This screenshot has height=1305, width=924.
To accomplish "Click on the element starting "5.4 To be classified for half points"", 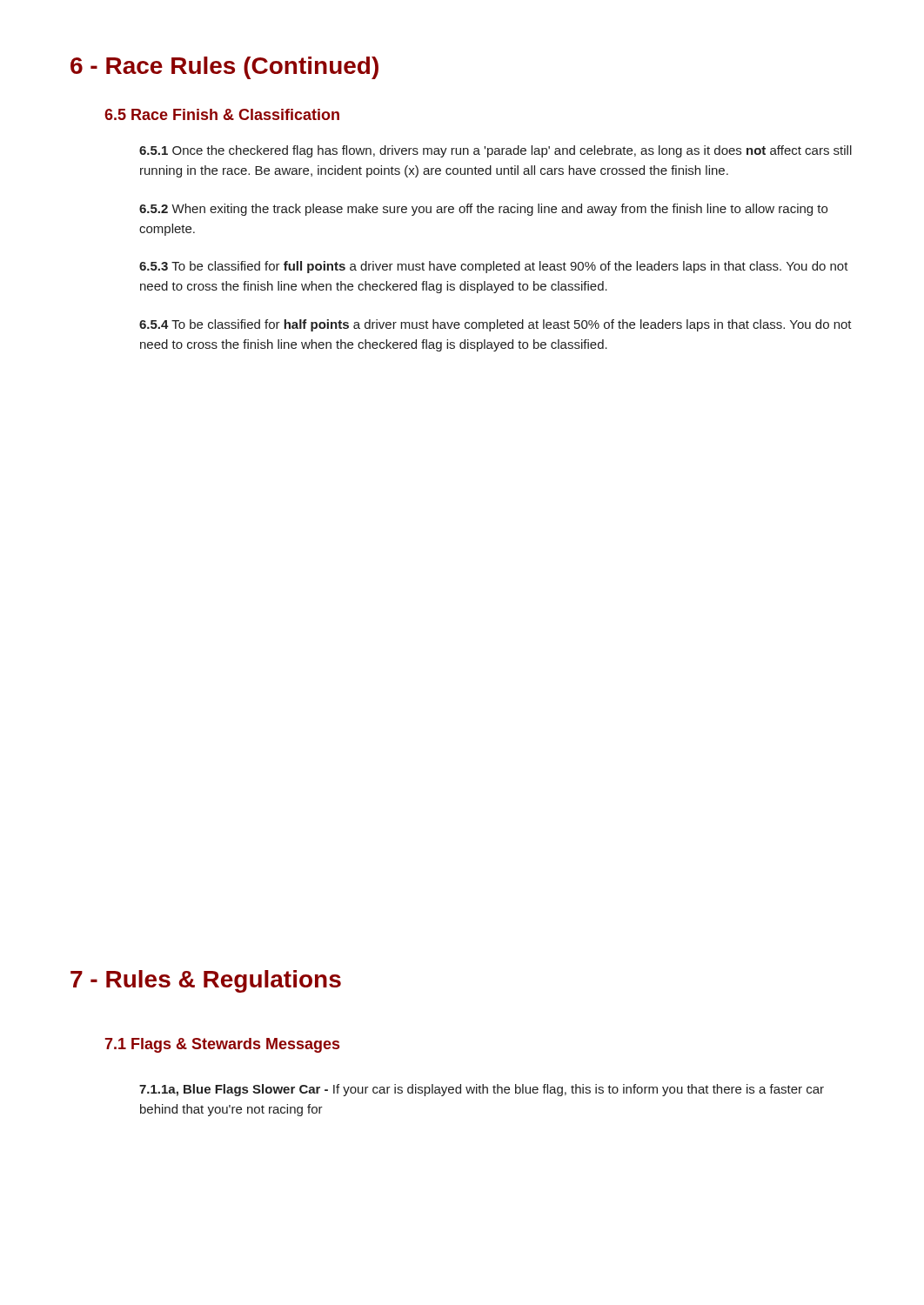I will (x=495, y=334).
